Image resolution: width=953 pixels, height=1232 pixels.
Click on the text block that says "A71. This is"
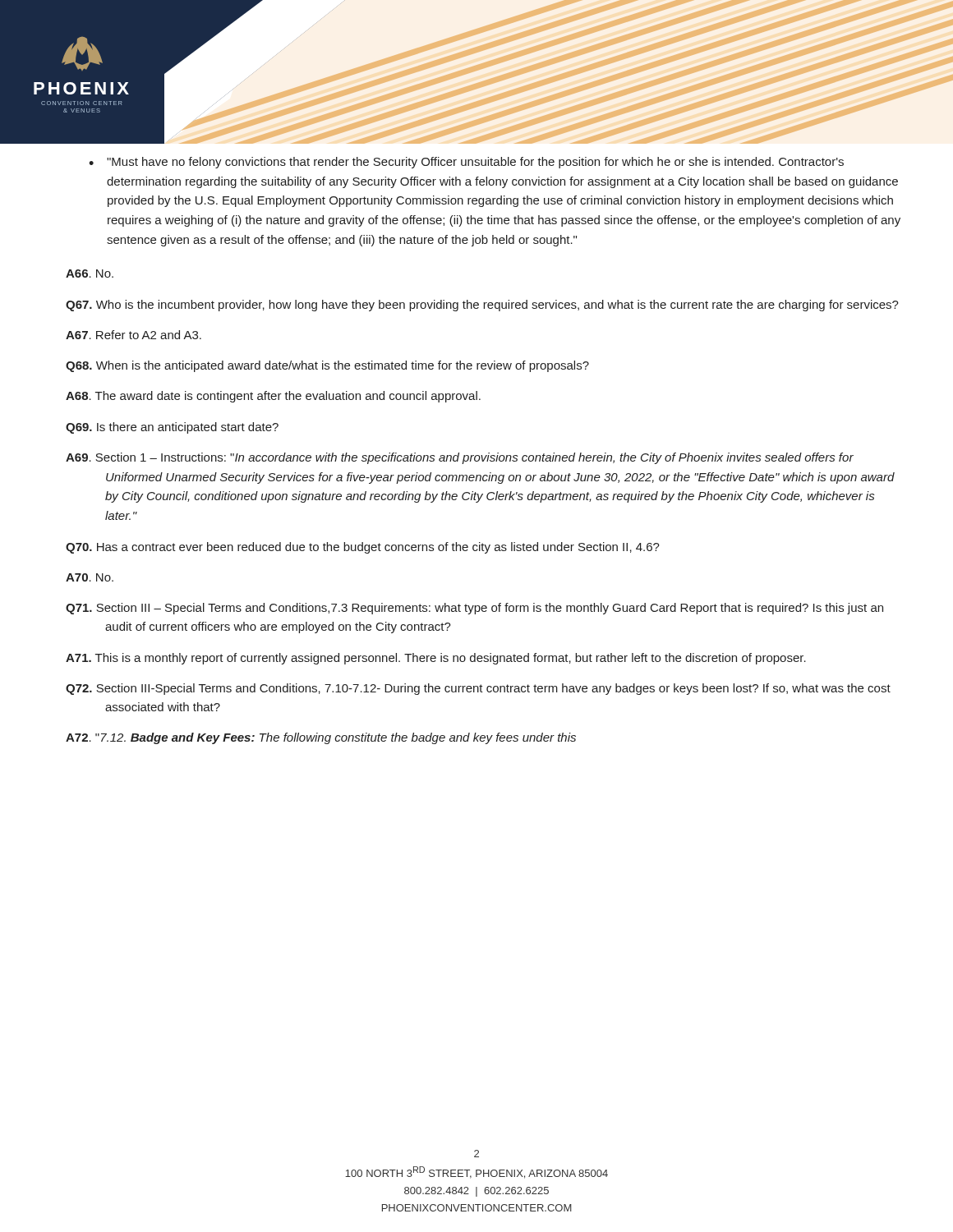[436, 657]
